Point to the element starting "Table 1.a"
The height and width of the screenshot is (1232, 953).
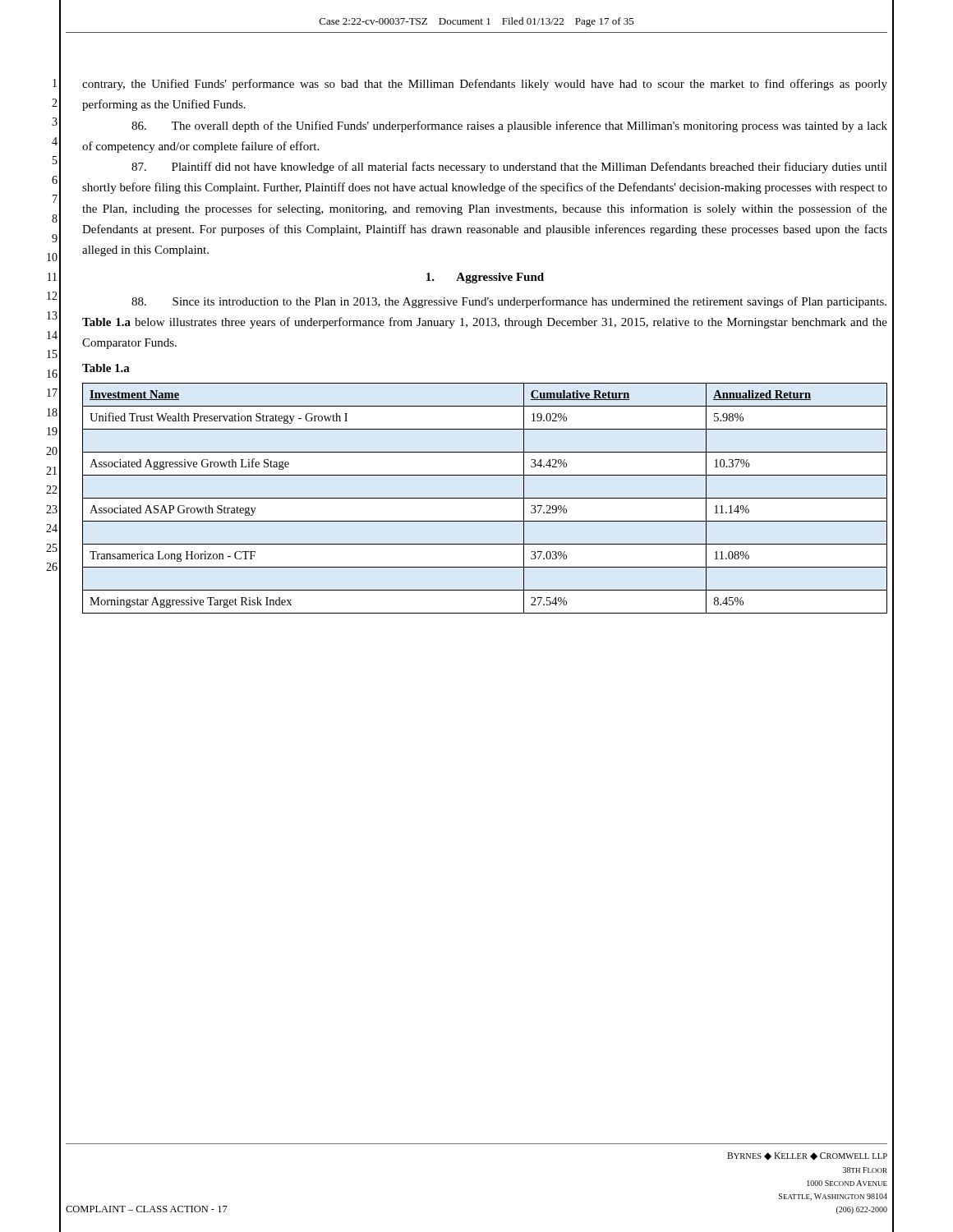pyautogui.click(x=106, y=368)
